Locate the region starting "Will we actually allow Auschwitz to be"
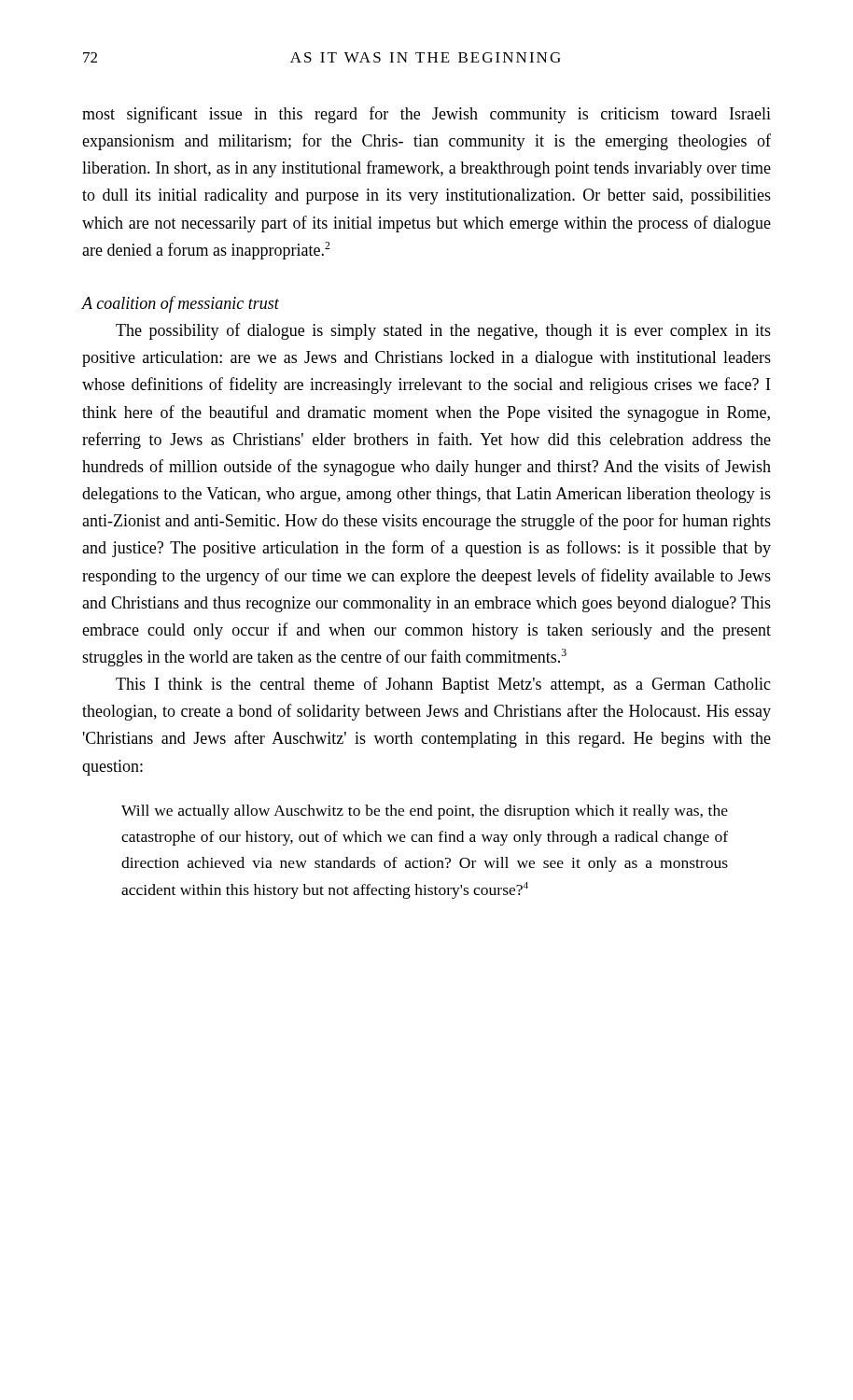853x1400 pixels. [425, 850]
